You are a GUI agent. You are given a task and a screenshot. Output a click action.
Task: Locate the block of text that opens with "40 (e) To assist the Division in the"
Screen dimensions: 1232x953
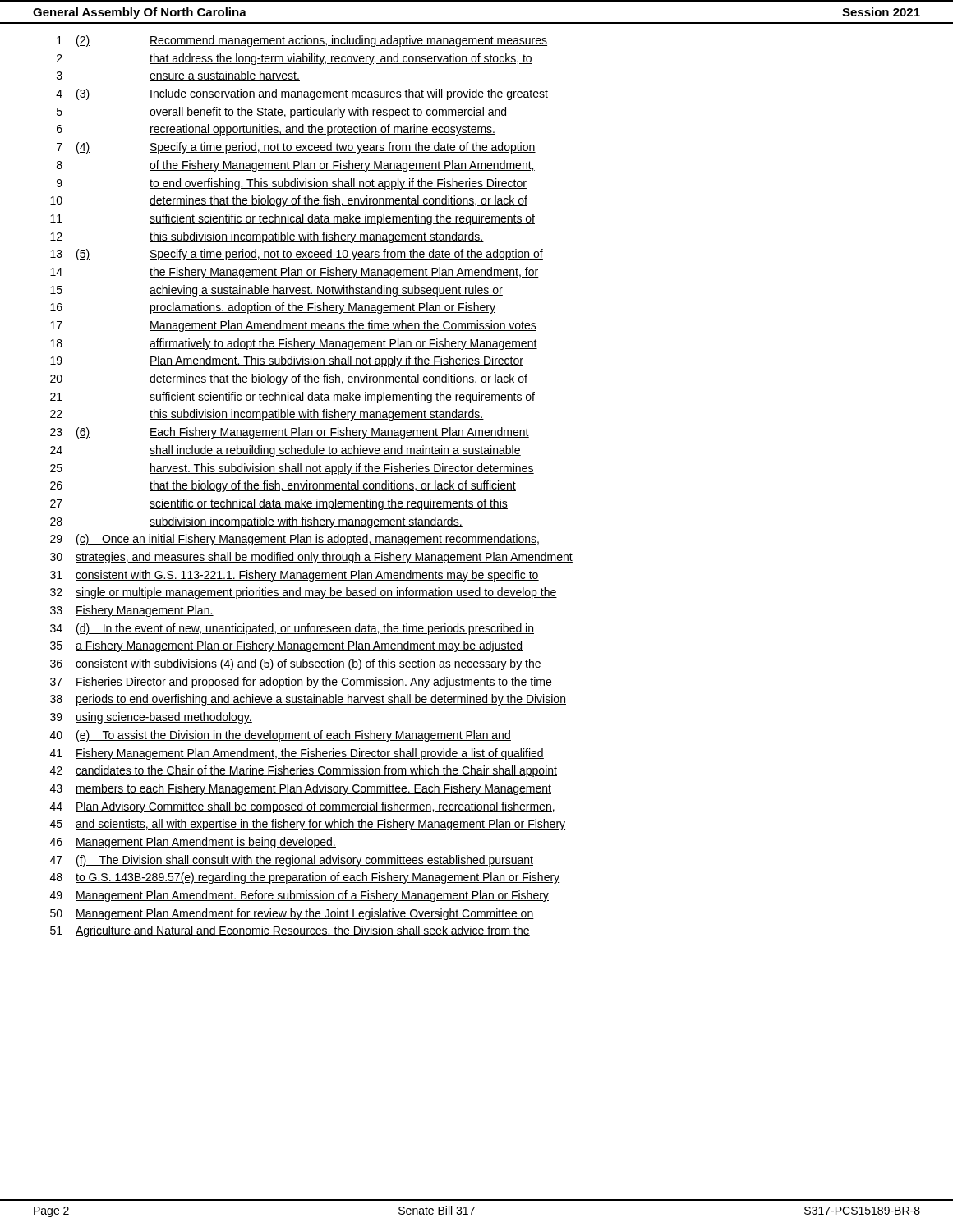(x=476, y=789)
